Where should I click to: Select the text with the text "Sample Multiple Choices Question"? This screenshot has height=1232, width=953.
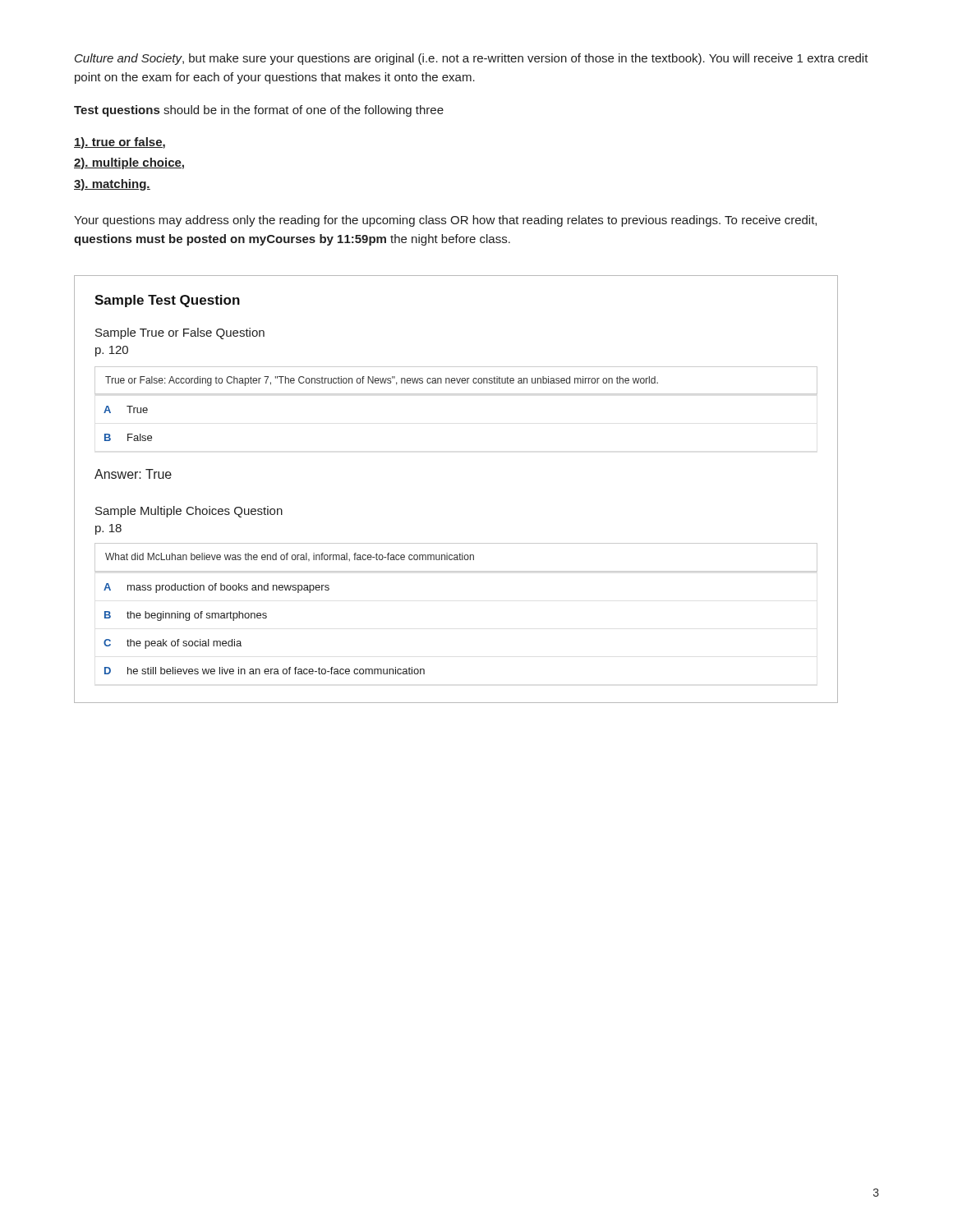click(189, 511)
